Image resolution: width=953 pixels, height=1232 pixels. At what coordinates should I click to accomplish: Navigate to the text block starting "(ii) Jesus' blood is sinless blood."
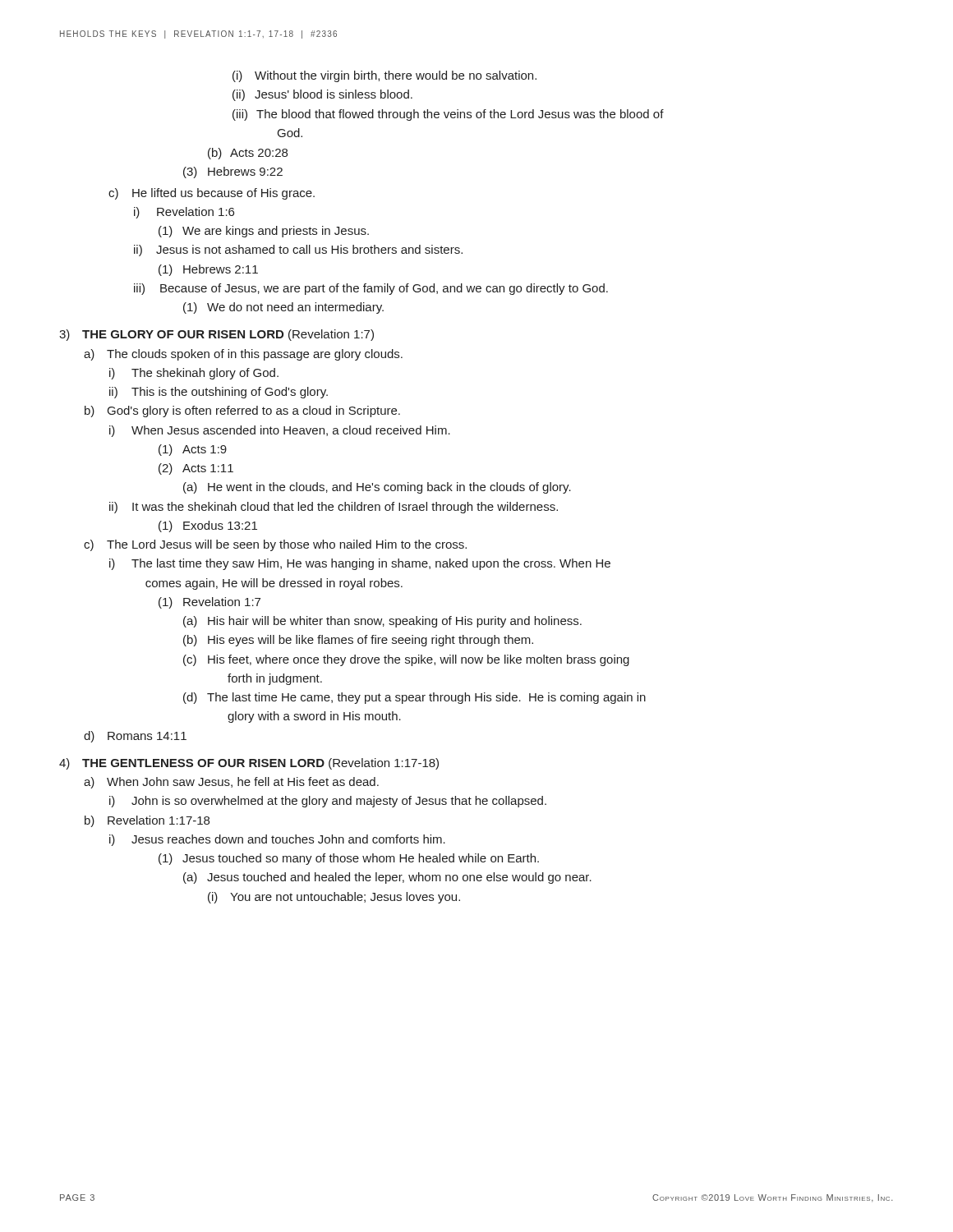click(322, 94)
